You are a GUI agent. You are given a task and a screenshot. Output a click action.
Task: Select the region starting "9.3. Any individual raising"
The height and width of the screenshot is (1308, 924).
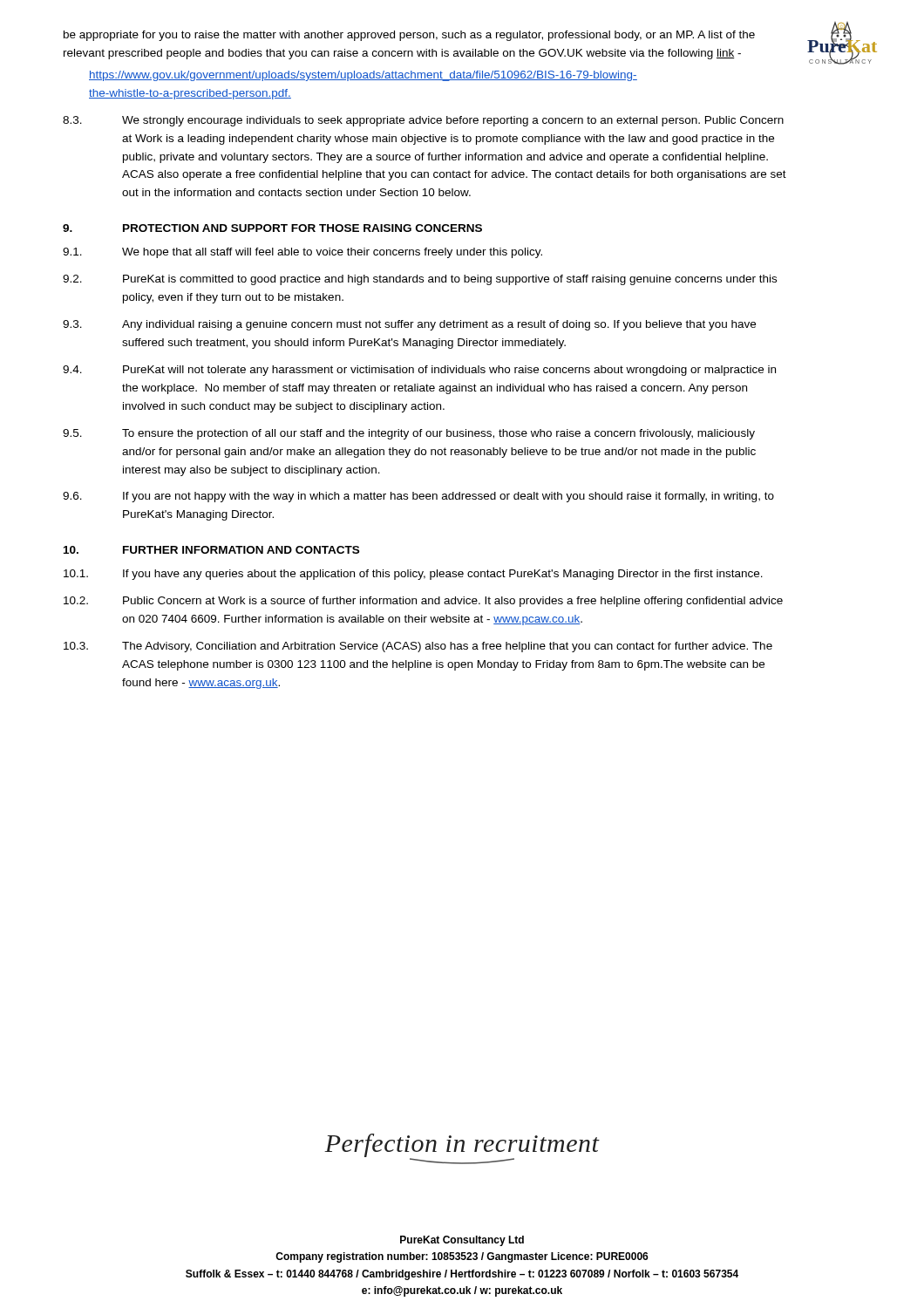426,334
